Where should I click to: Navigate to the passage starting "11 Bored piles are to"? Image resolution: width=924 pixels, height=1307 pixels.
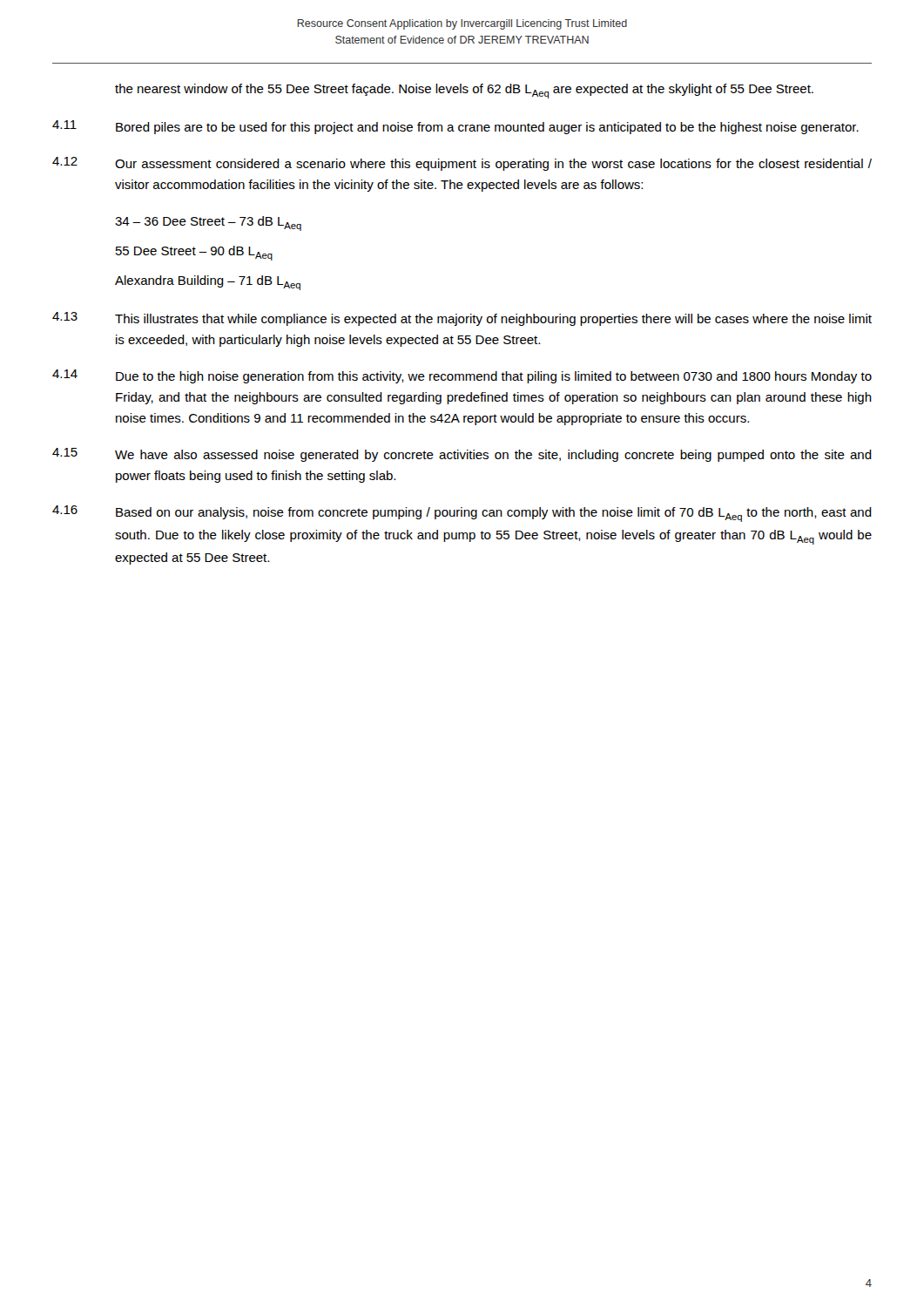[462, 127]
